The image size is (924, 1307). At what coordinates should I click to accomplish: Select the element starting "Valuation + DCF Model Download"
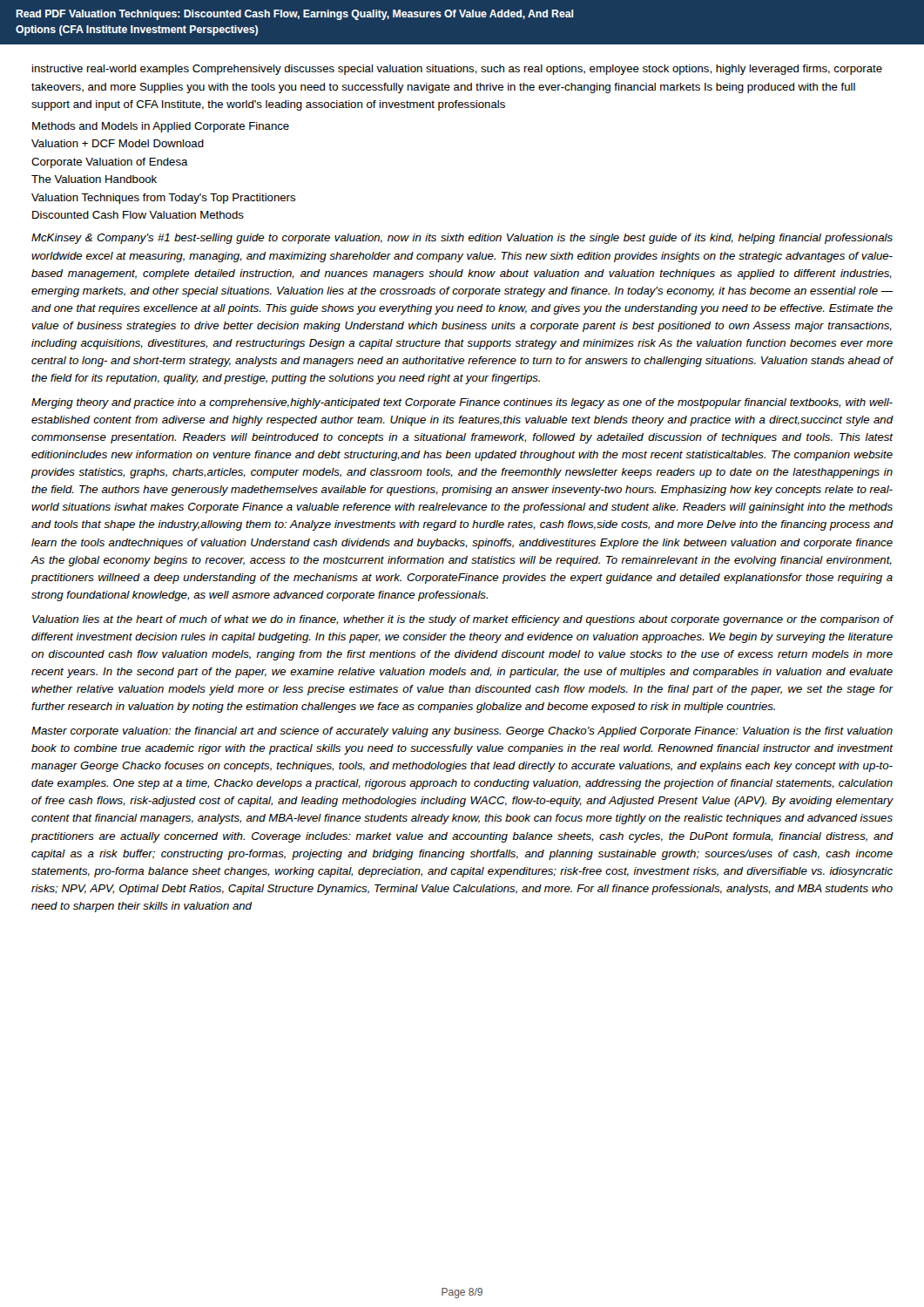pyautogui.click(x=118, y=144)
